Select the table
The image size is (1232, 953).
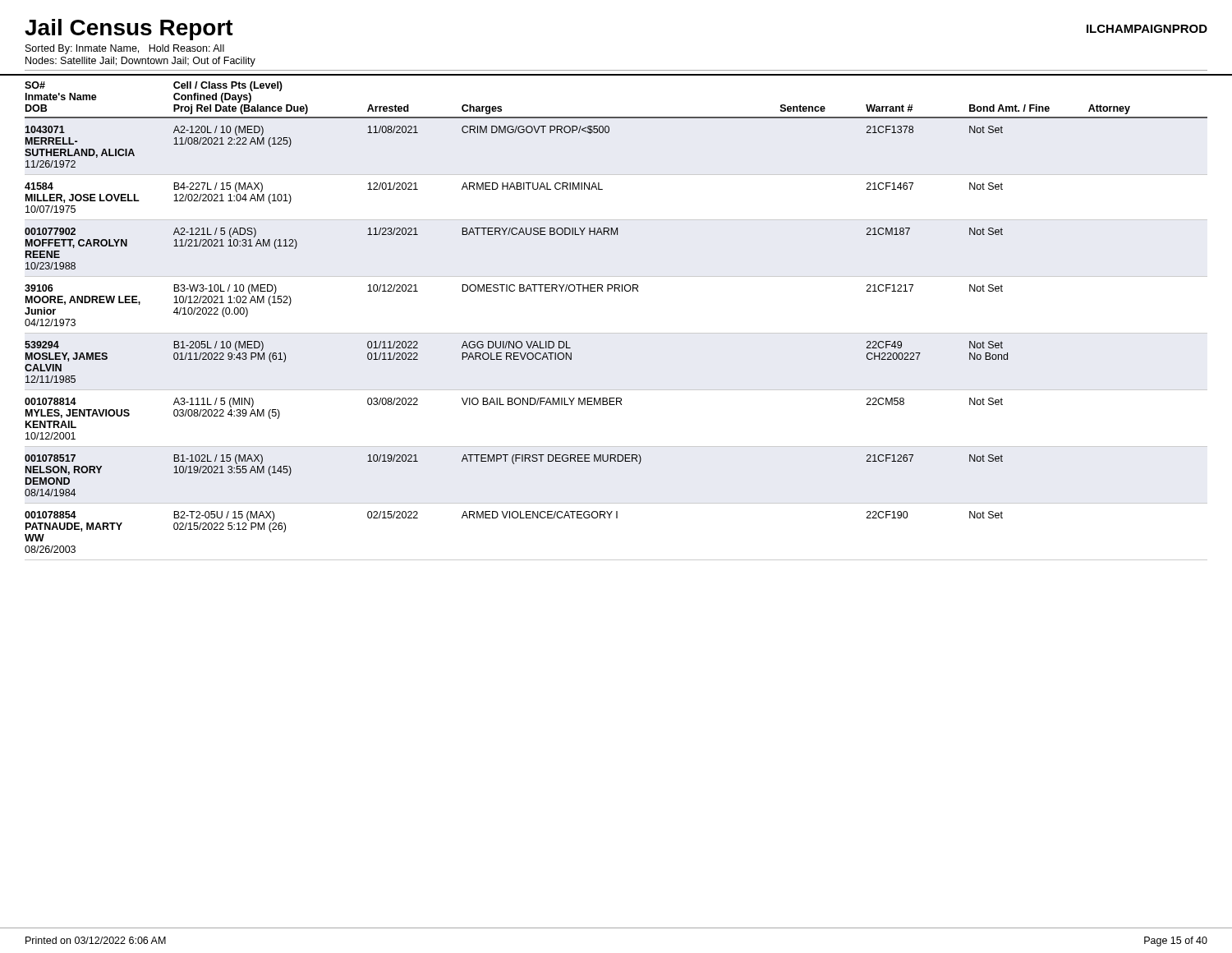click(616, 318)
